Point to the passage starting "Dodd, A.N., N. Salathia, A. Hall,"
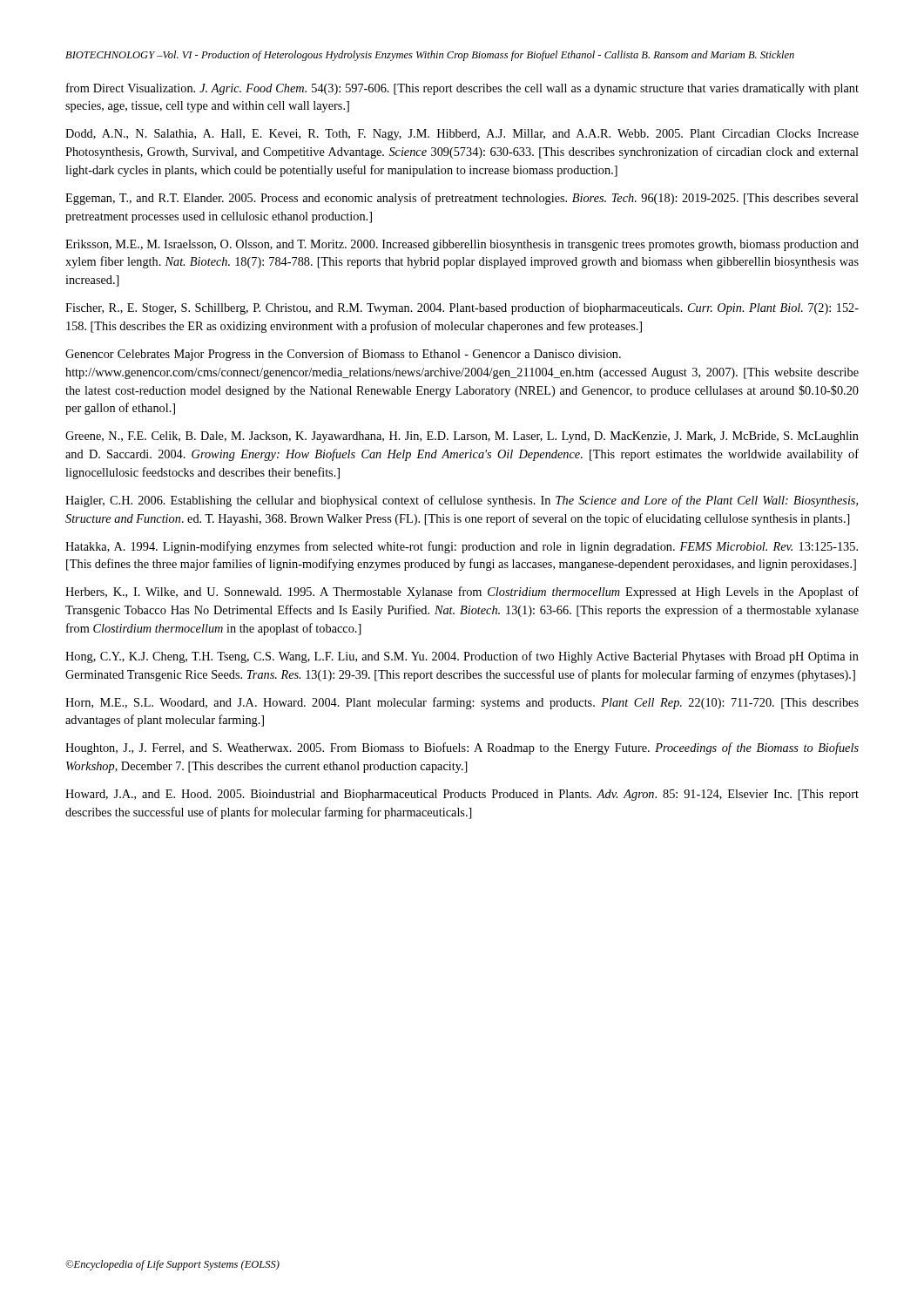This screenshot has width=924, height=1307. 462,152
